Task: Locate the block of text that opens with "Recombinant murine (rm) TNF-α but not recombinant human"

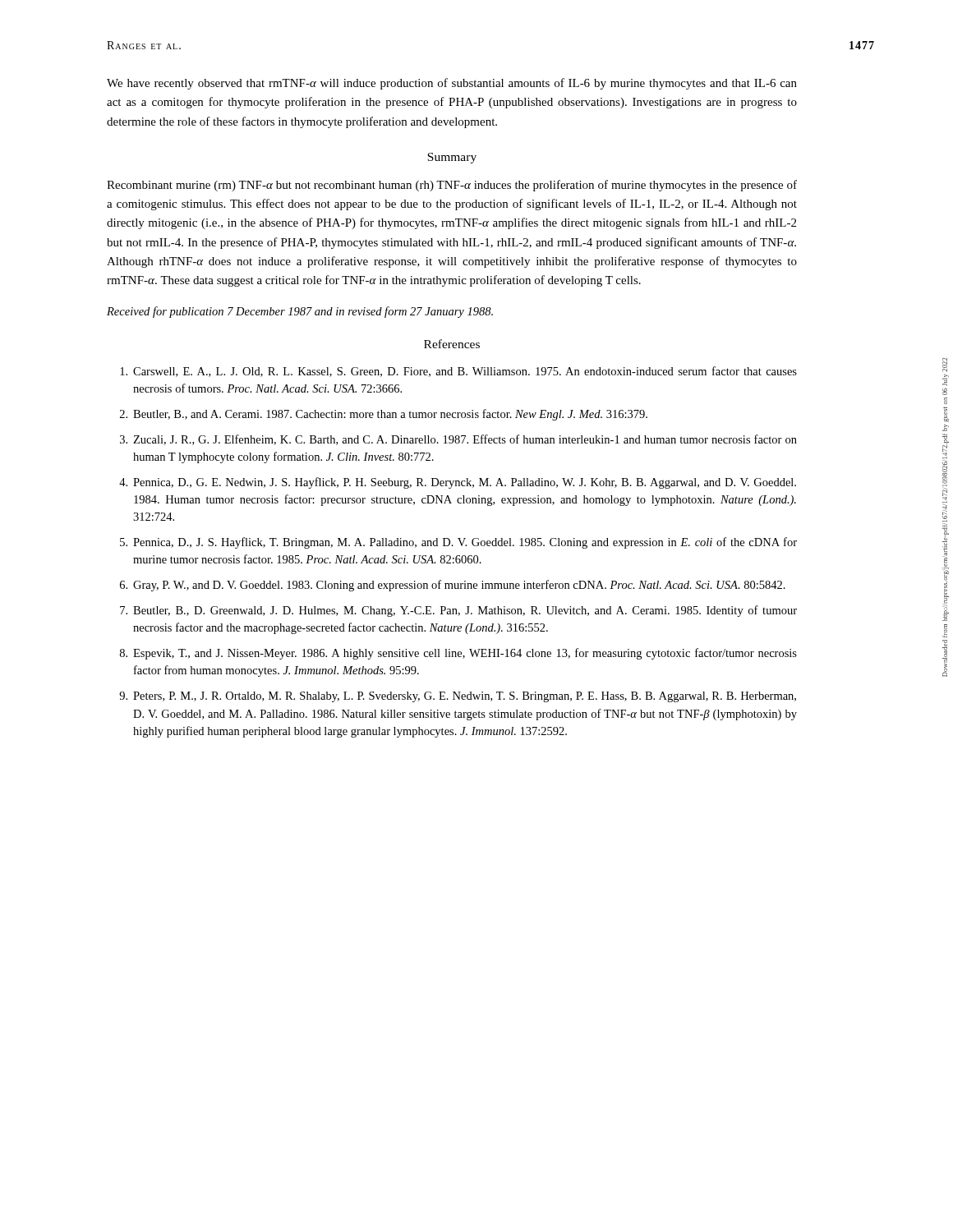Action: click(x=452, y=232)
